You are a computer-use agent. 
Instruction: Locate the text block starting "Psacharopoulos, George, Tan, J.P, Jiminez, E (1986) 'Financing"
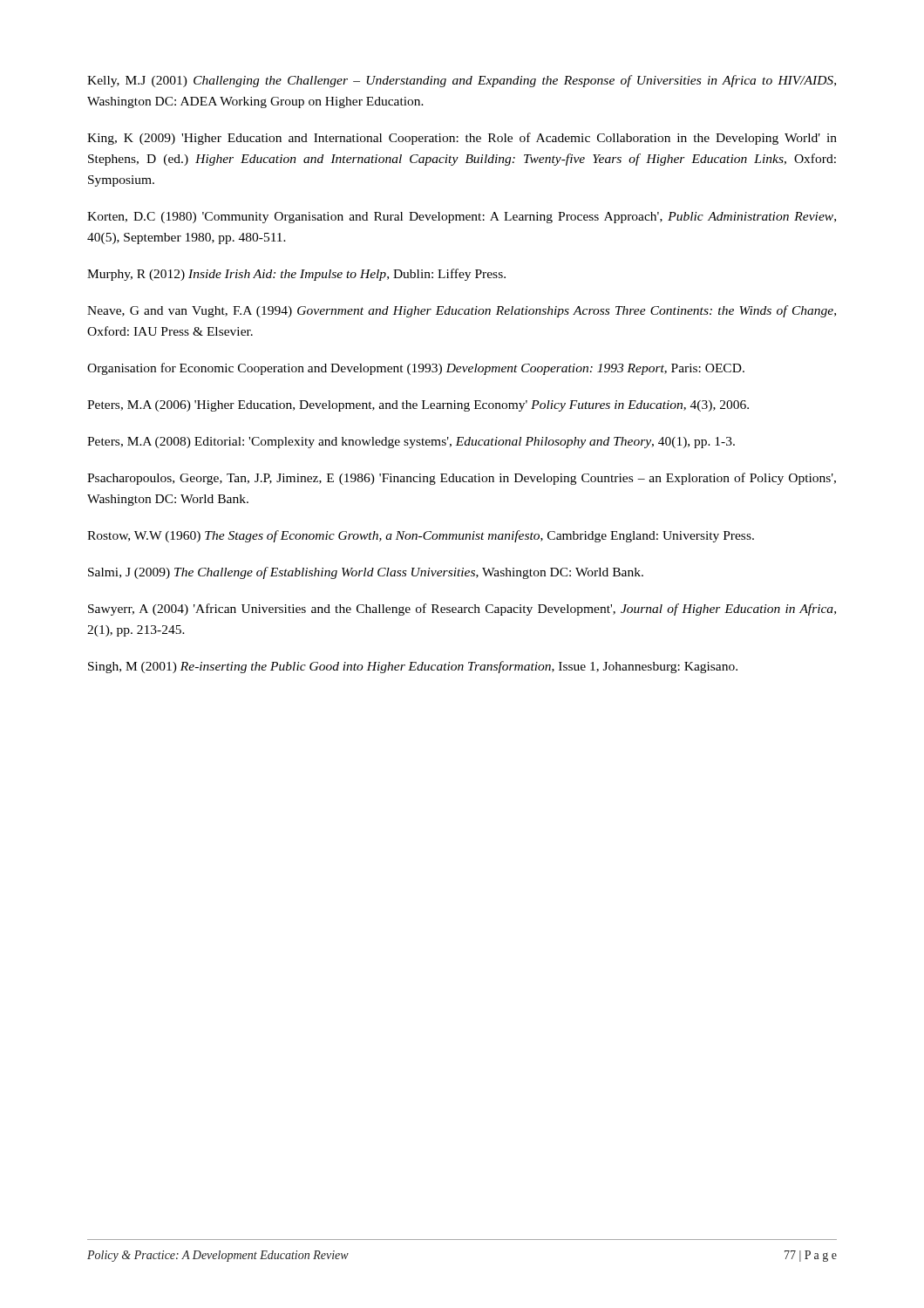[462, 488]
